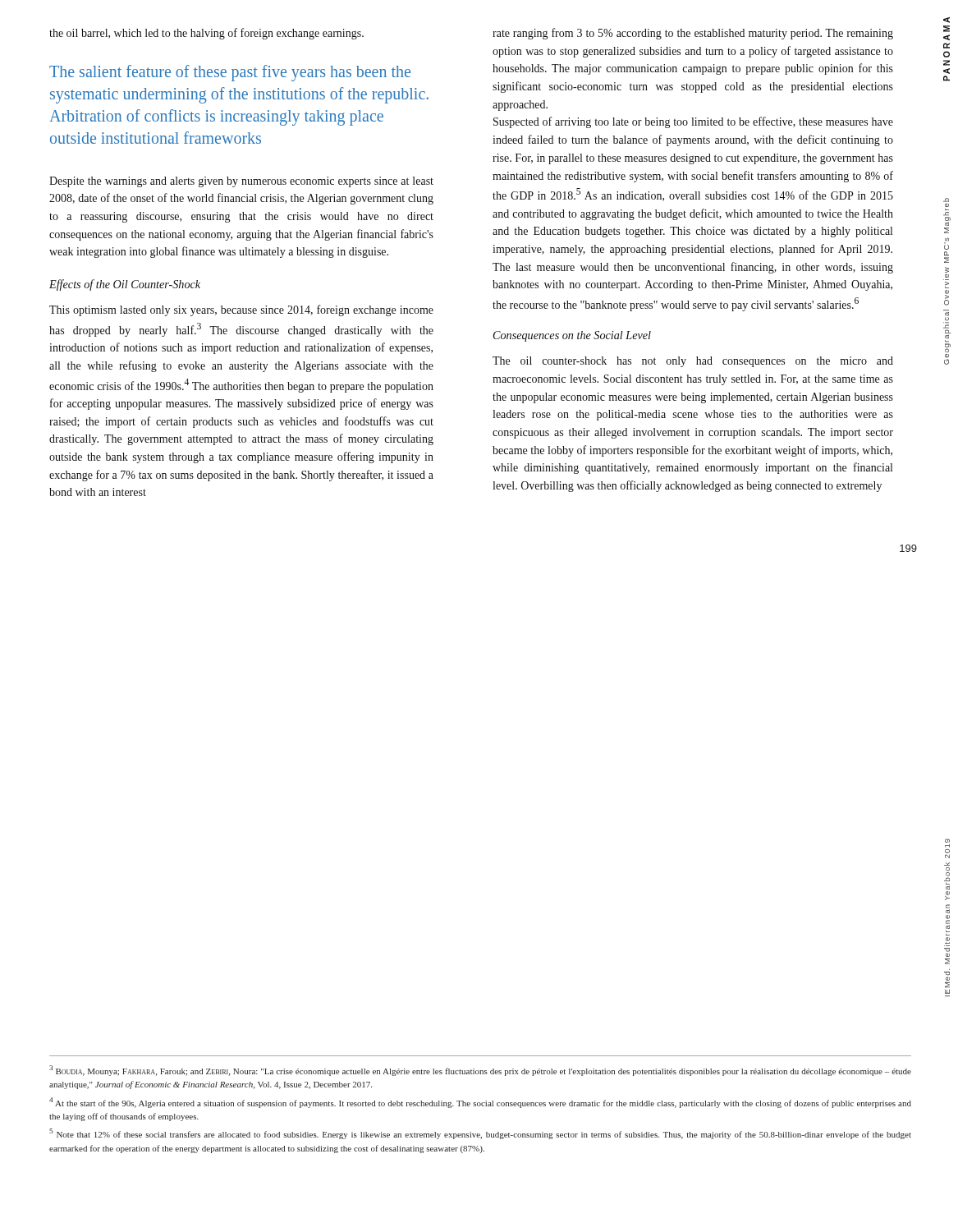This screenshot has width=958, height=1232.
Task: Click the passage that begins "The salient feature of these past five"
Action: point(239,104)
